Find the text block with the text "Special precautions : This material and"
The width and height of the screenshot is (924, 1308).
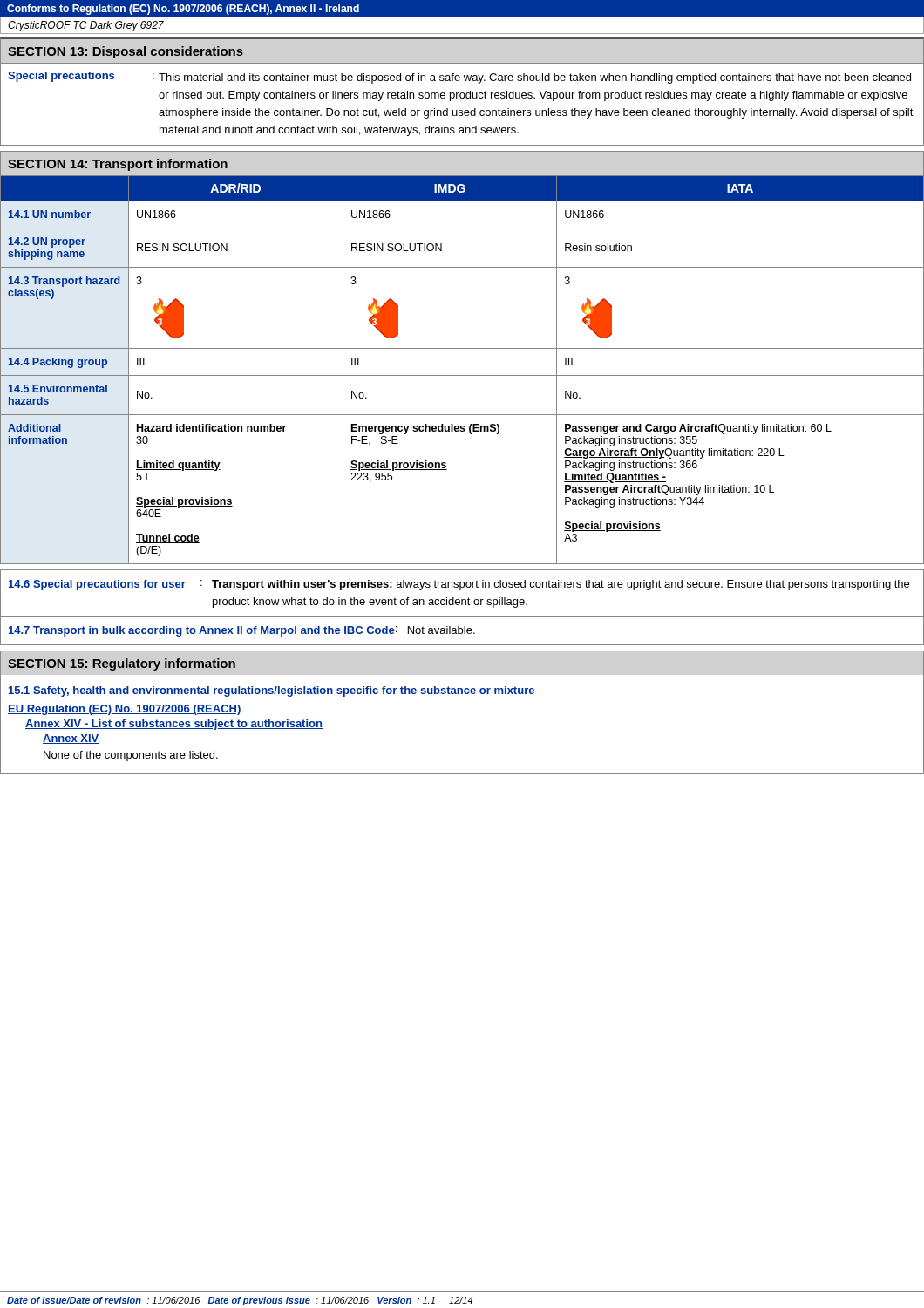pyautogui.click(x=462, y=104)
